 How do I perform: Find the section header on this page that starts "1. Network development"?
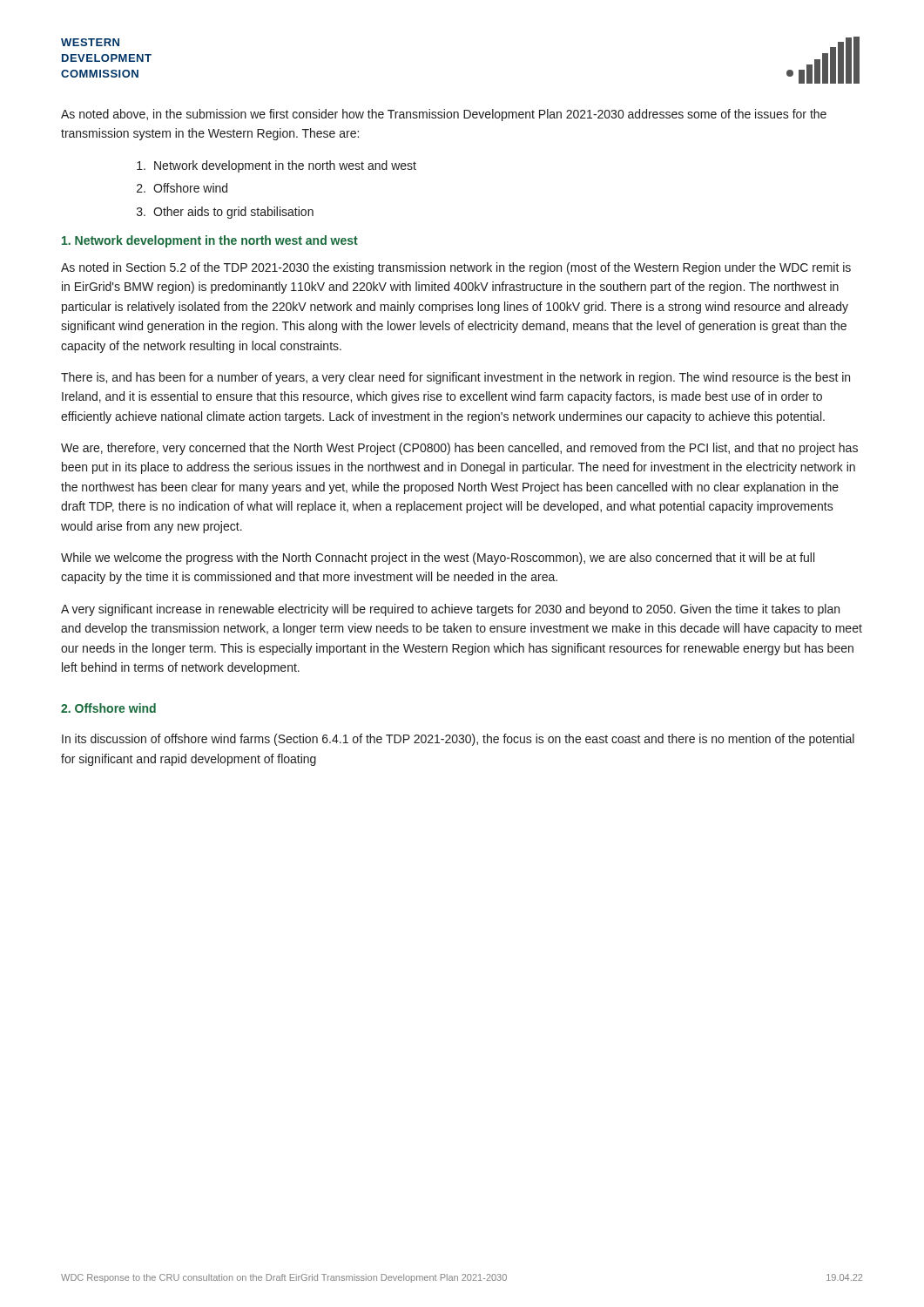point(209,240)
